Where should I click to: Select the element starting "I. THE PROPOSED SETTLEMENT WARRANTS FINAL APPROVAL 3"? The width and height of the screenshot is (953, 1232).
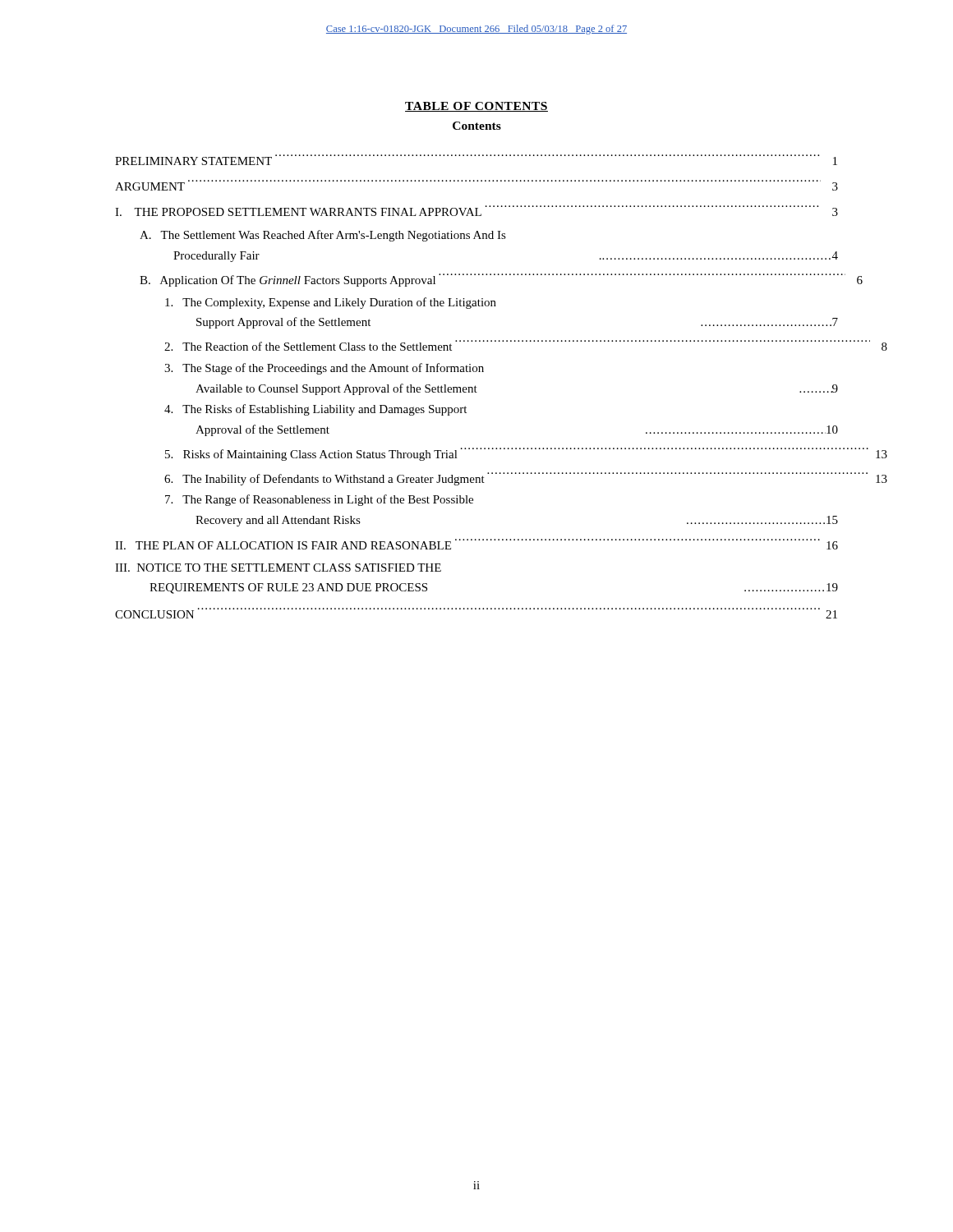[476, 210]
